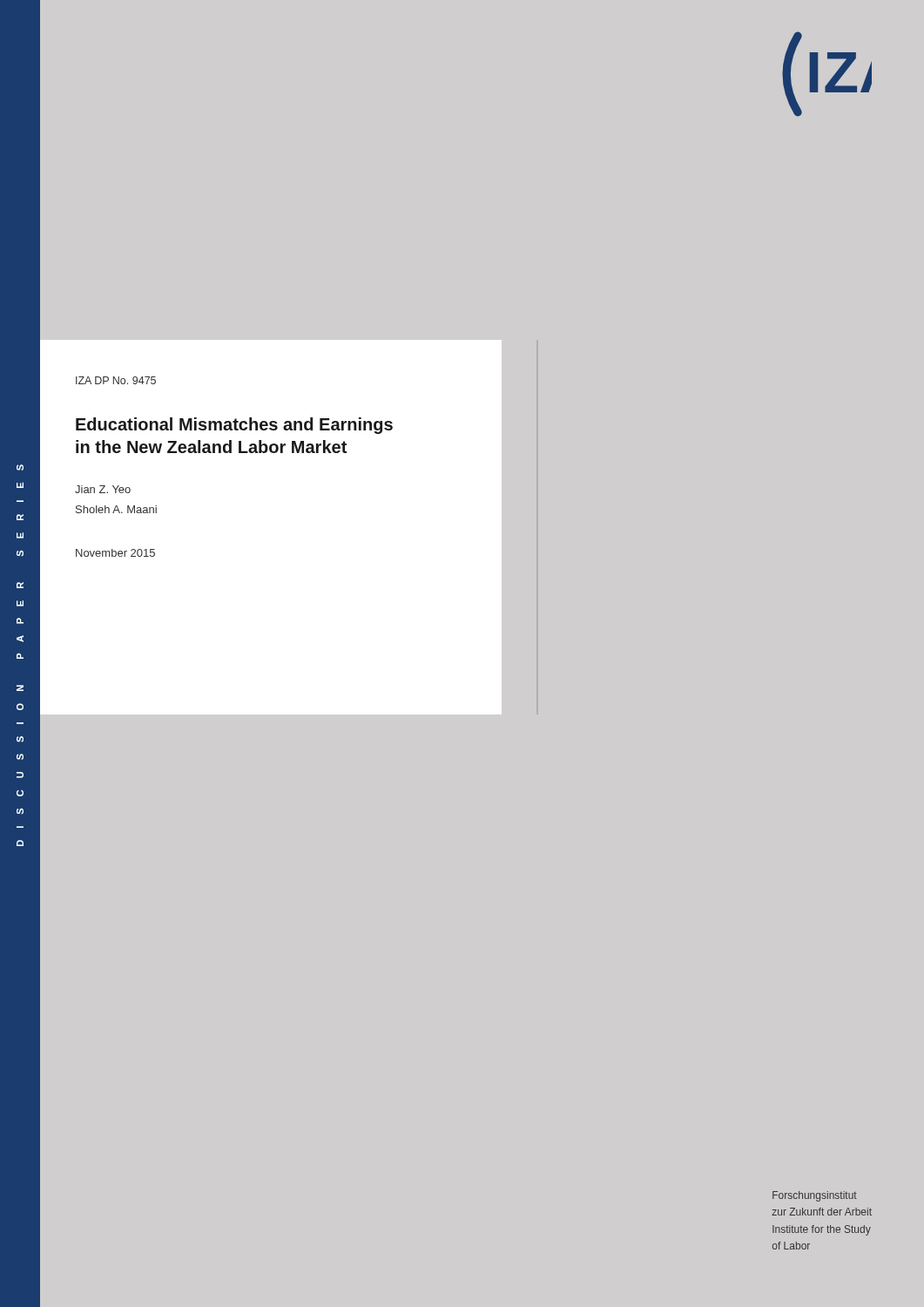
Task: Locate the text starting "IZA DP No. 9475"
Action: (116, 381)
